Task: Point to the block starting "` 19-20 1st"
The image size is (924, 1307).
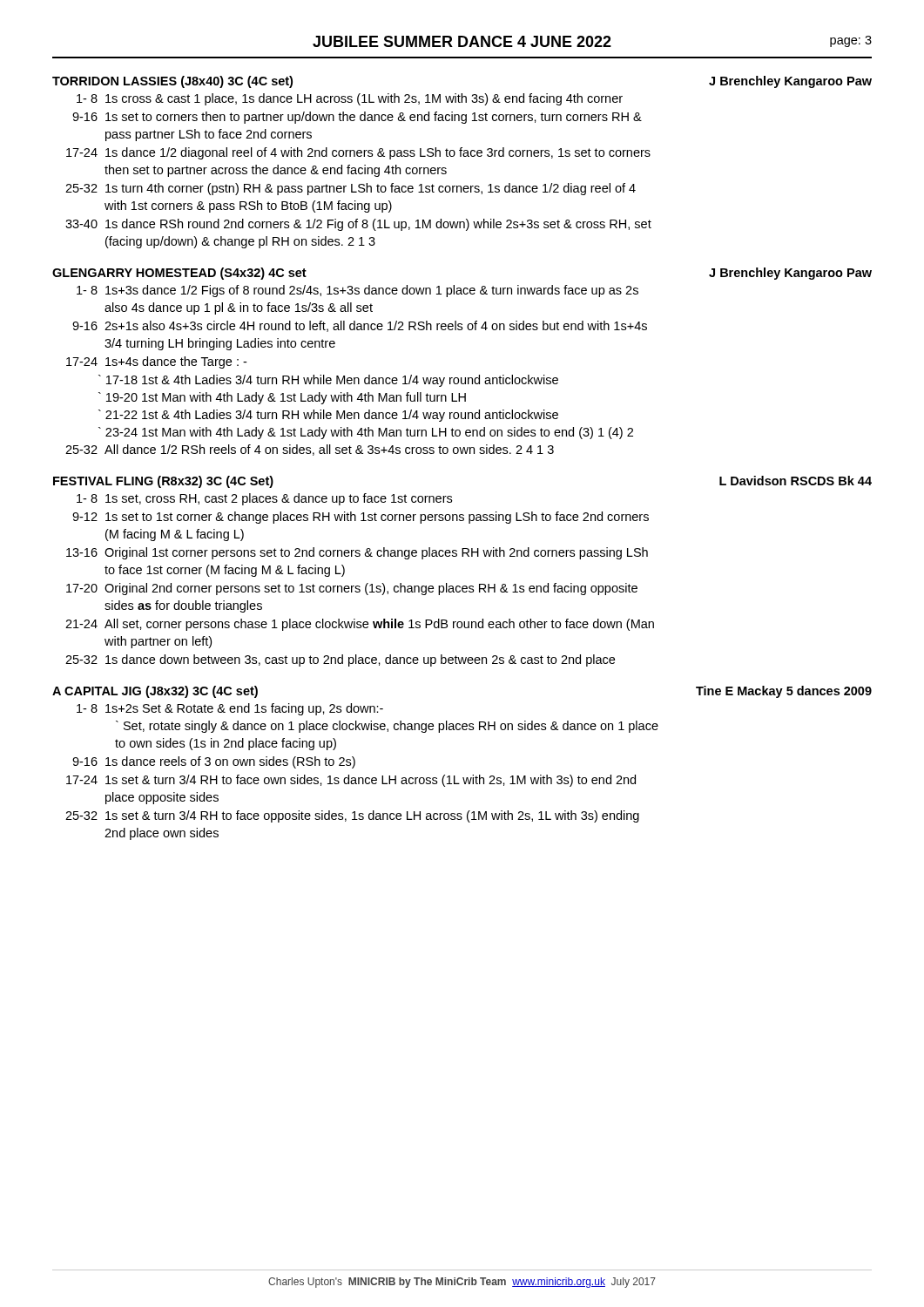Action: [x=282, y=398]
